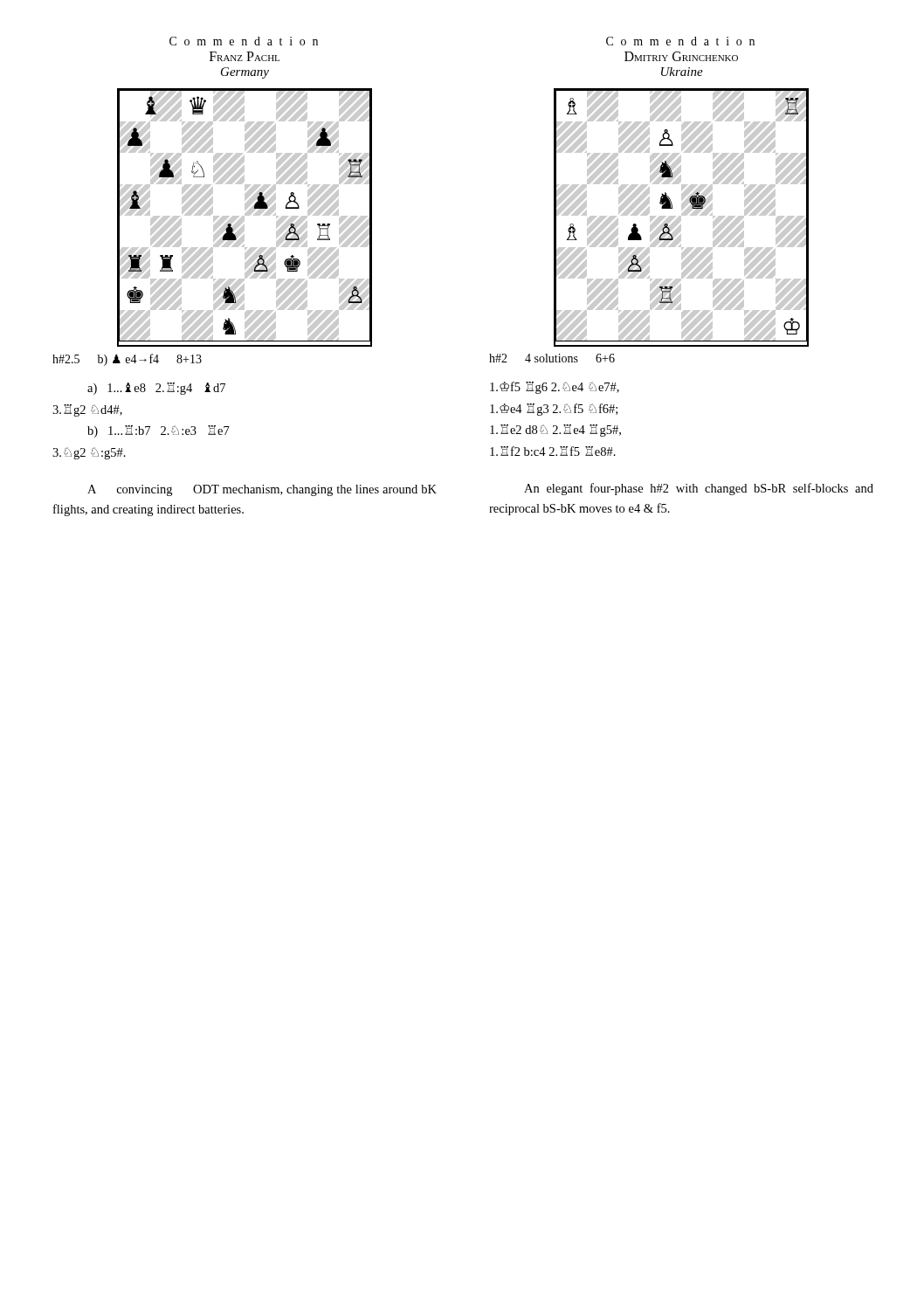Find the block on this page that starts "a) 1...♝e8 2.♖:g4 ♝d7 3.♖g2 ♘d4#, b) 1...♖:b7"
924x1310 pixels.
[156, 389]
